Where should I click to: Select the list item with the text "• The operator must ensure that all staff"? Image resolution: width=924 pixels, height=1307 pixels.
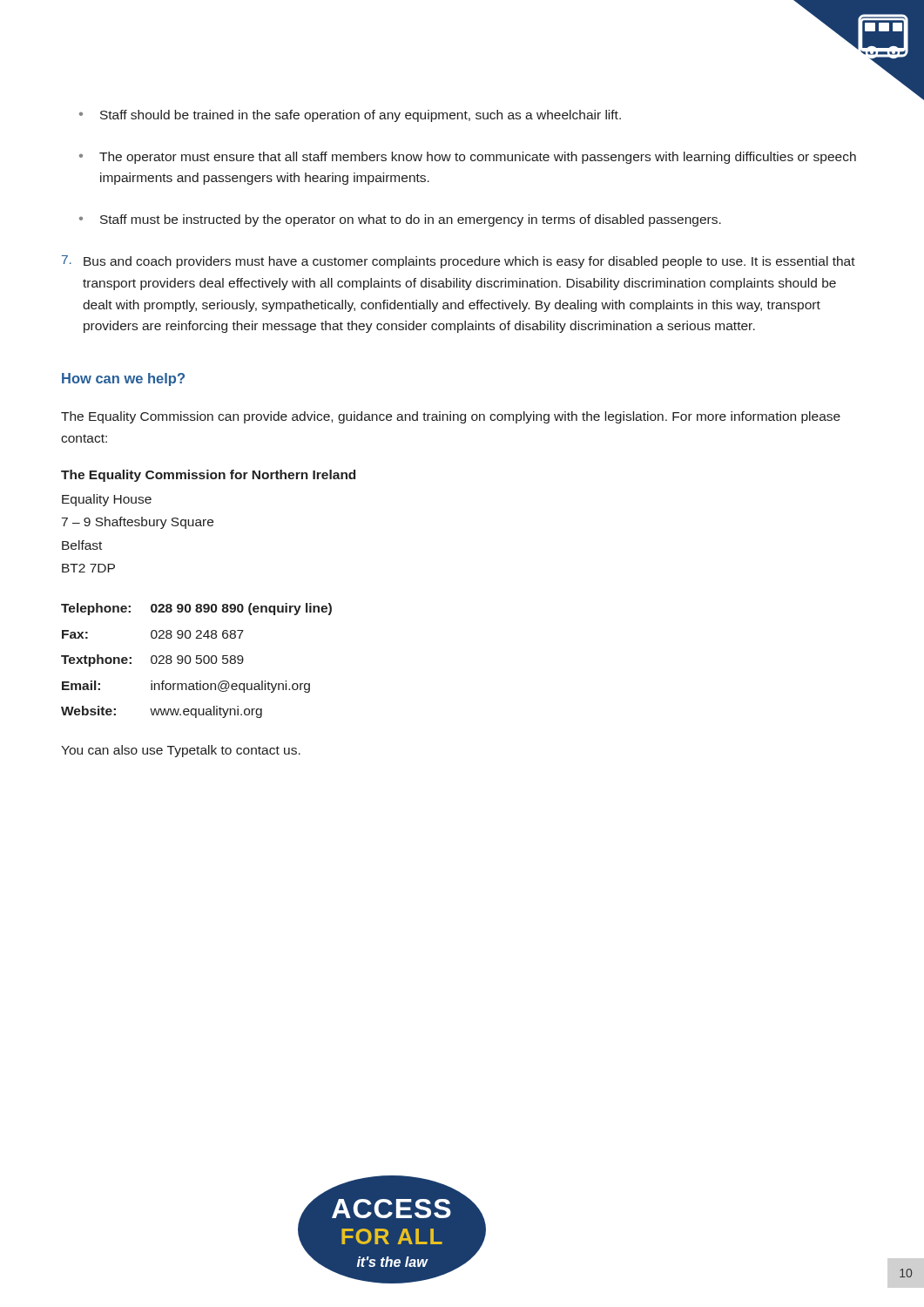point(471,167)
